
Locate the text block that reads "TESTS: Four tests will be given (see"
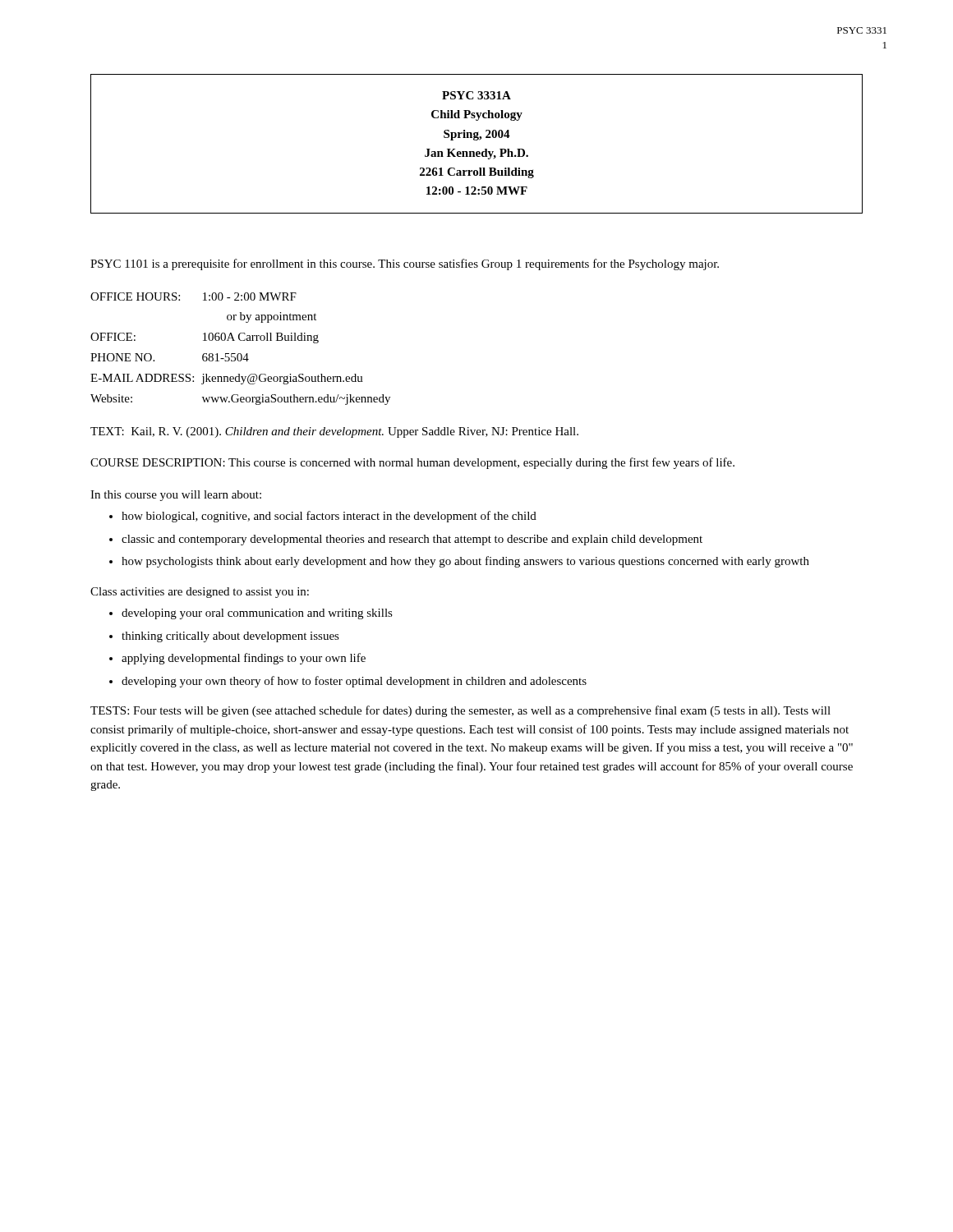click(472, 747)
